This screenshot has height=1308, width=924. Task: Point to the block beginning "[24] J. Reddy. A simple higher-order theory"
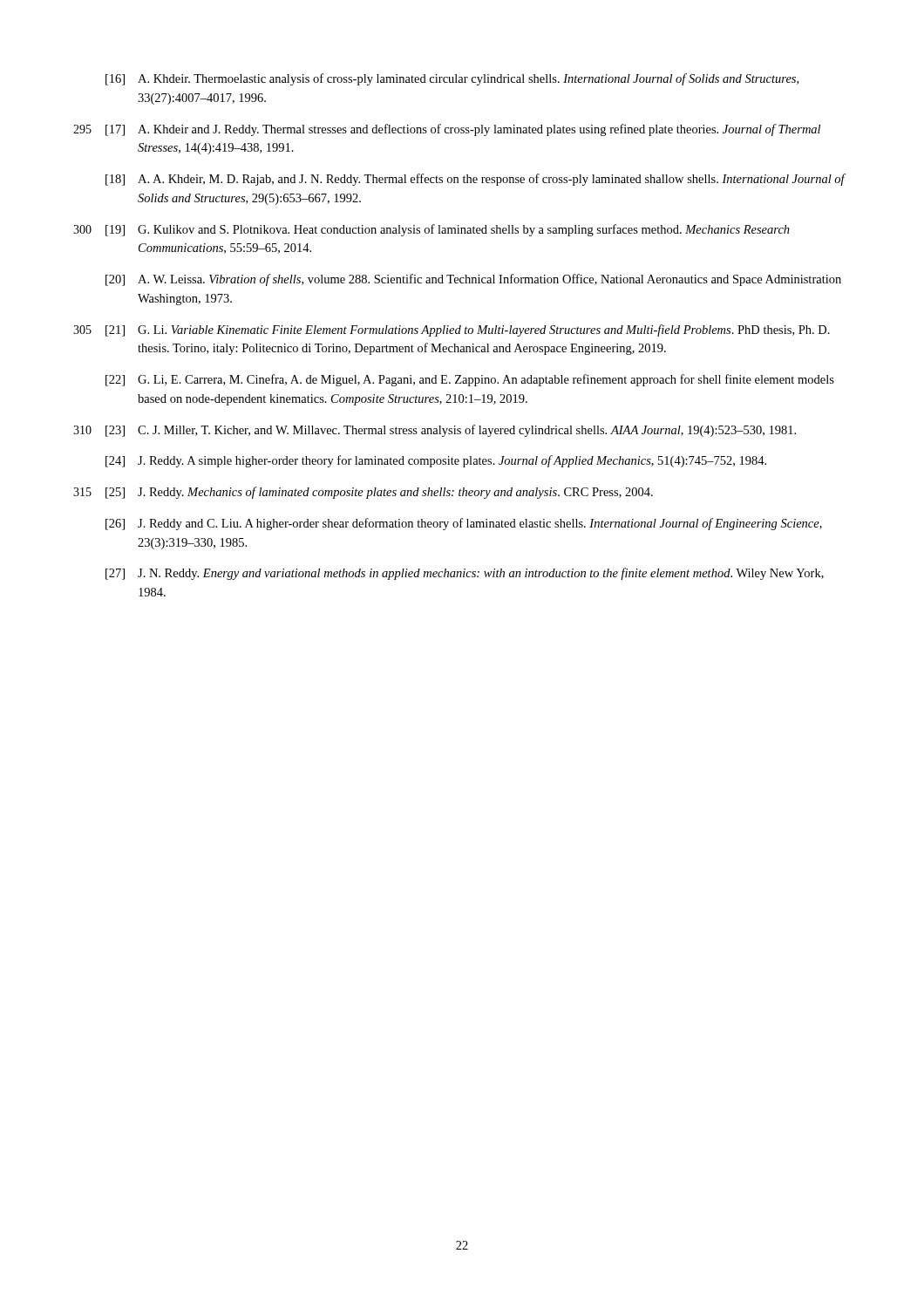coord(479,461)
